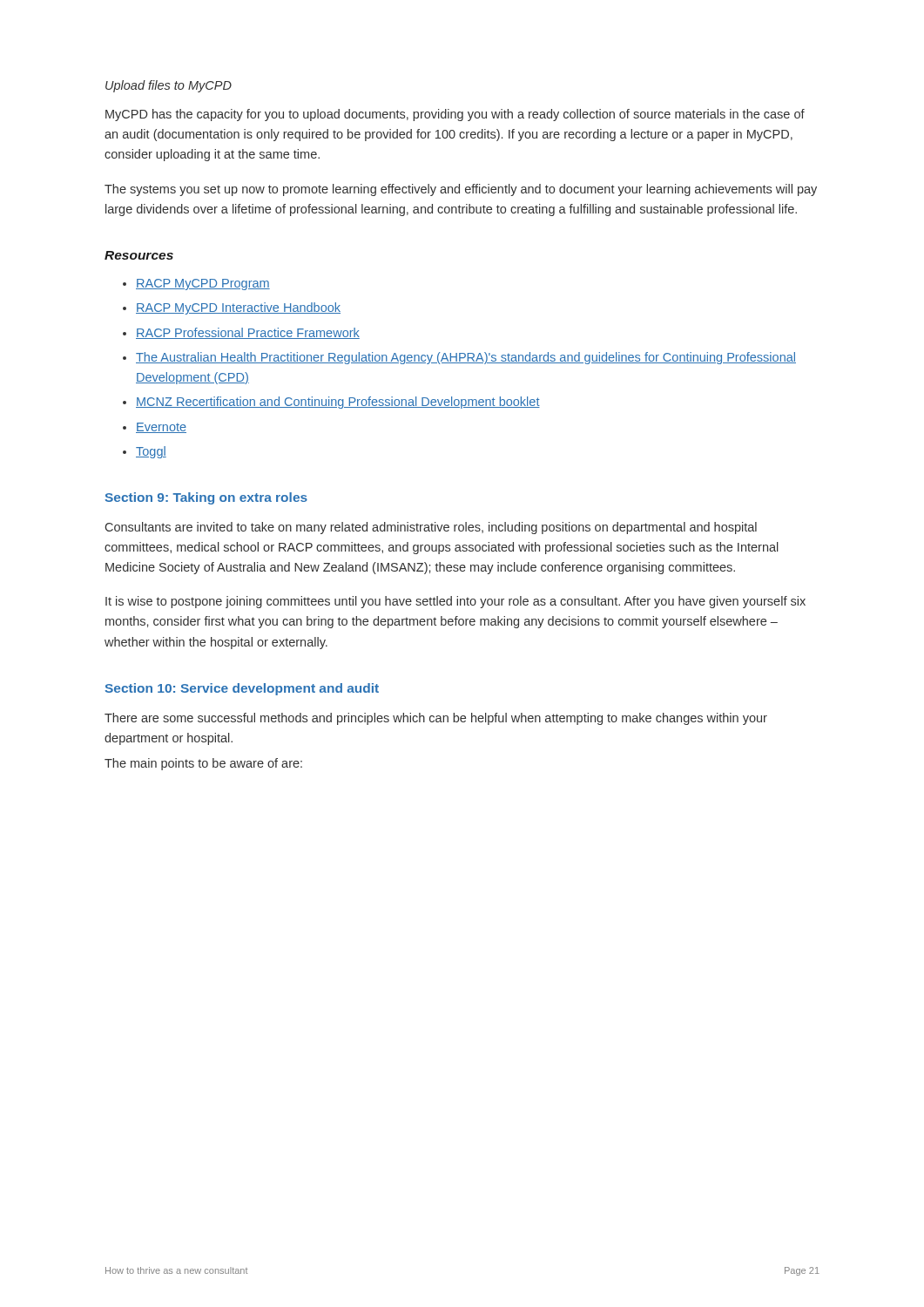This screenshot has width=924, height=1307.
Task: Locate the text block that says "It is wise to postpone joining committees until"
Action: pos(455,622)
